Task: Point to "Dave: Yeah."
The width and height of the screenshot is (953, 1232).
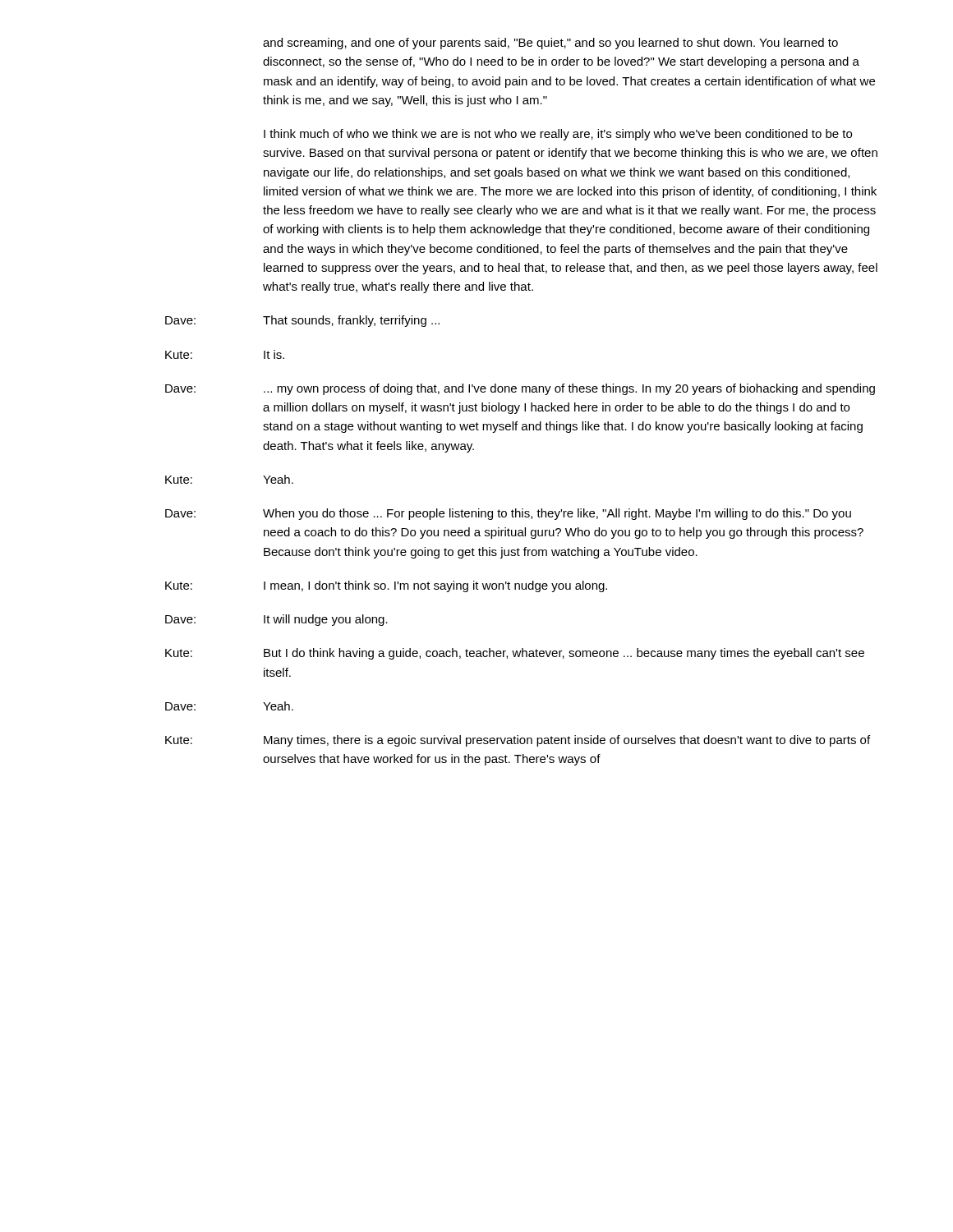Action: (182, 706)
